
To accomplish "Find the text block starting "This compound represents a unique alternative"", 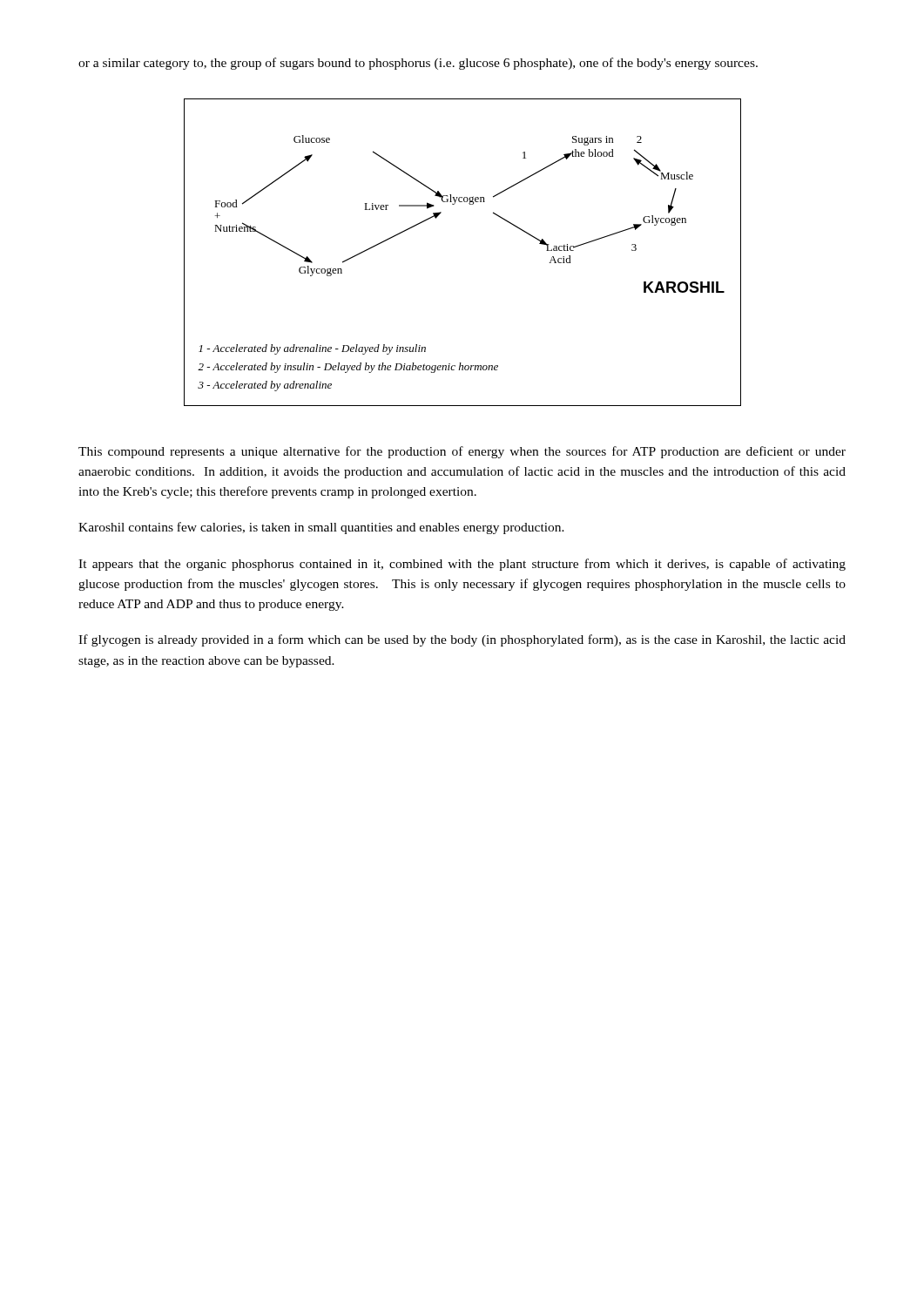I will pyautogui.click(x=462, y=471).
